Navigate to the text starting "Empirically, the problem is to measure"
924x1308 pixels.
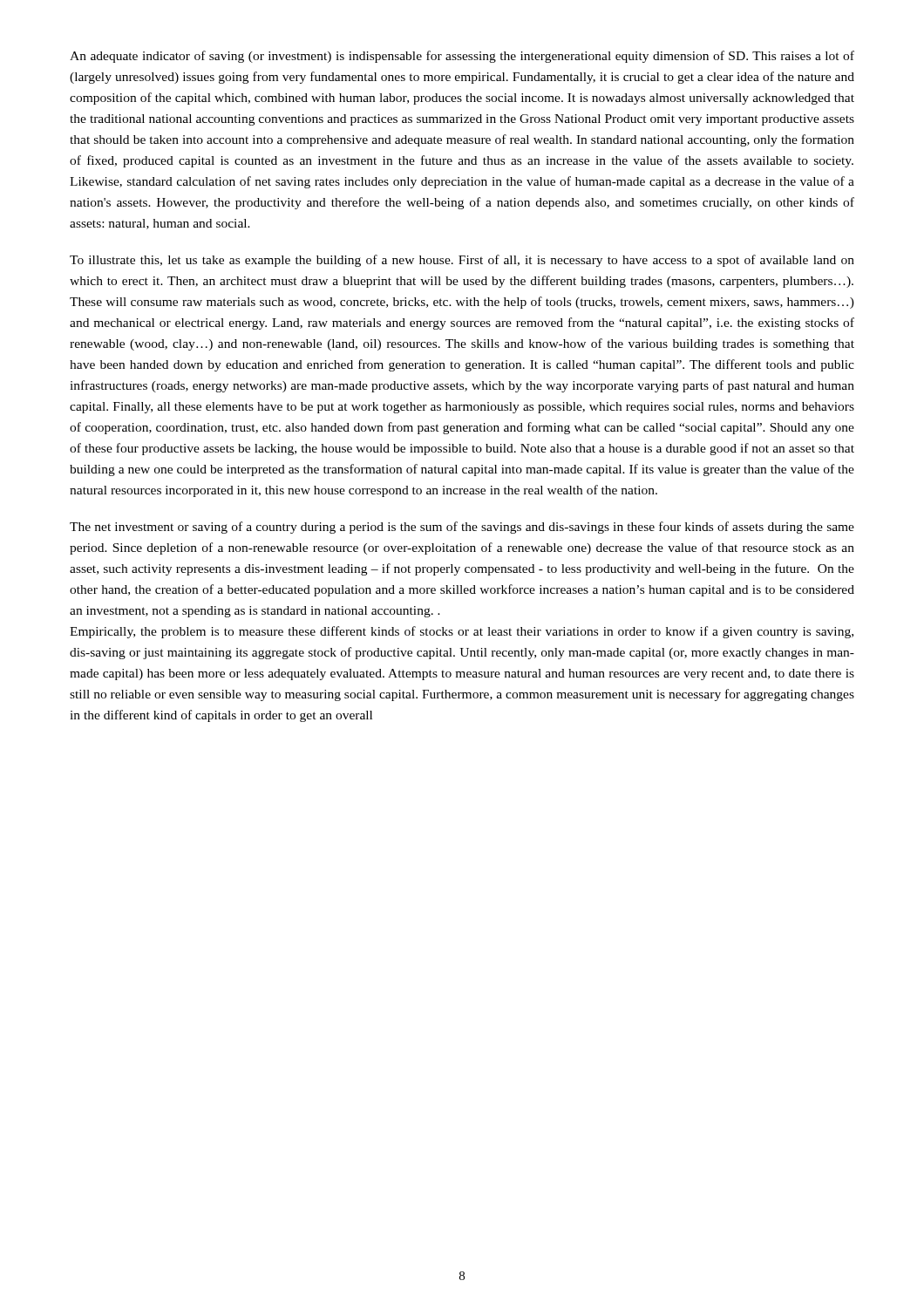[462, 673]
